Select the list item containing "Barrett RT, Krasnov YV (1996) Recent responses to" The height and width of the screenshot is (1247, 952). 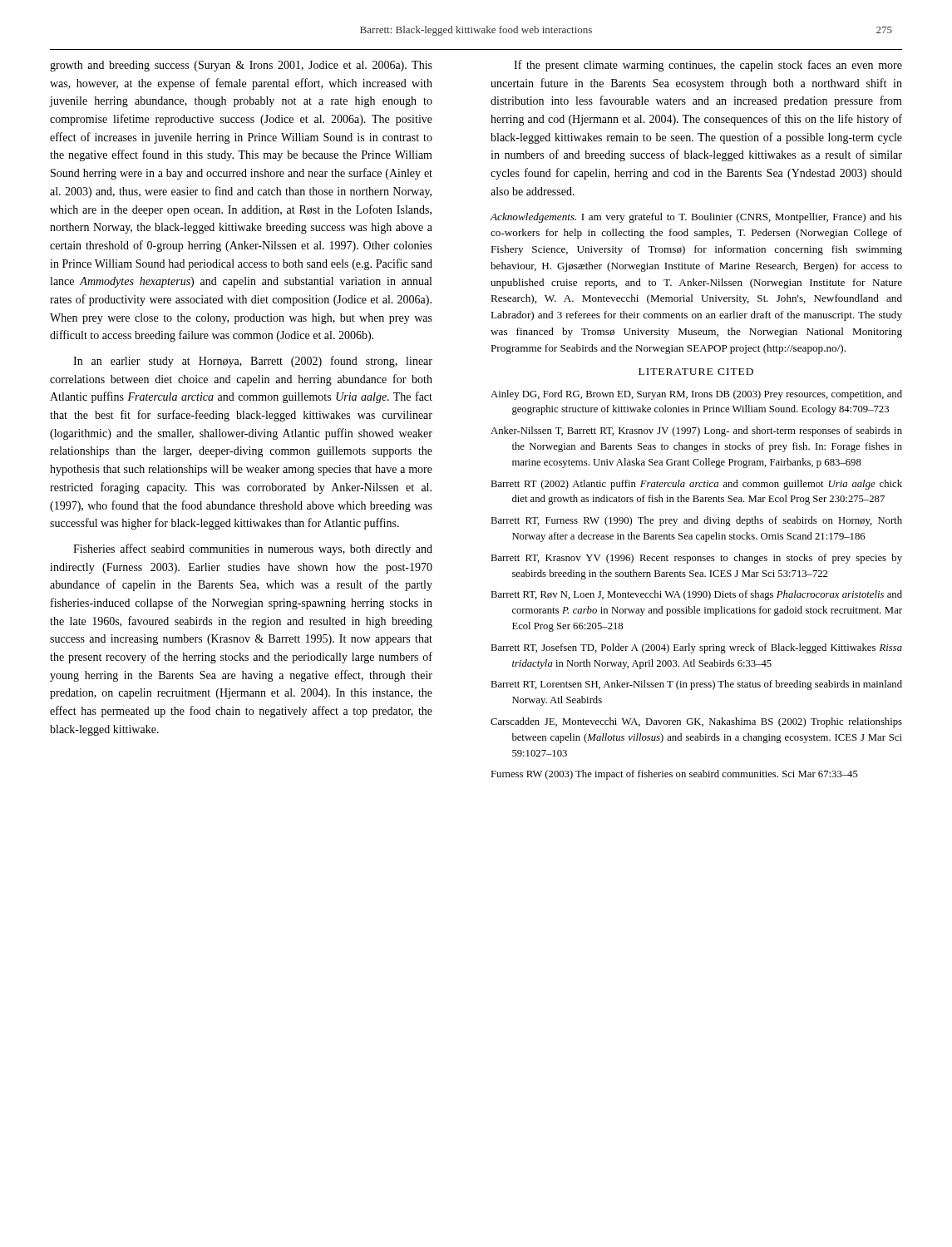696,566
